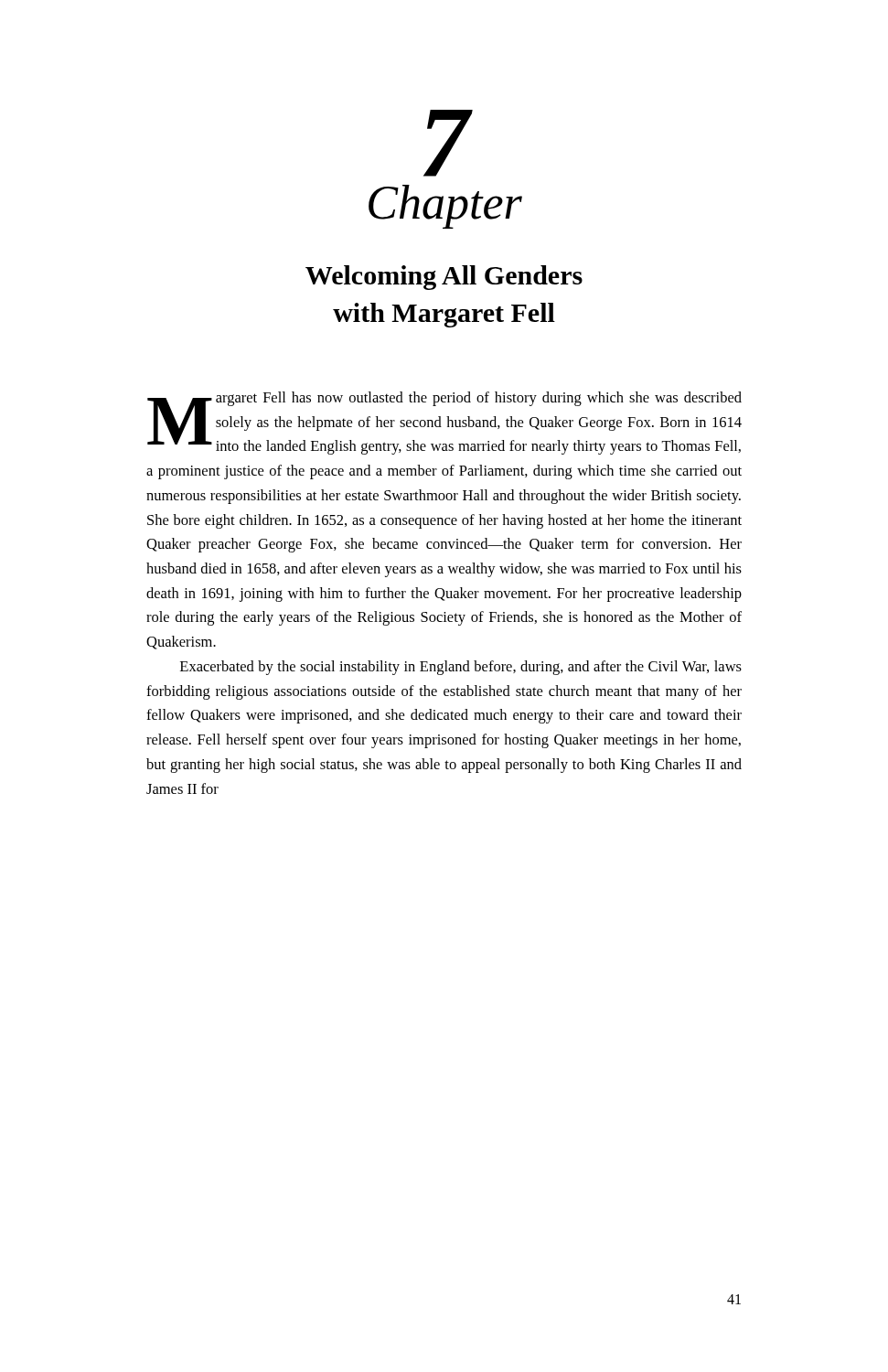Locate the block of text that opens with "Margaret Fell has now outlasted the period"
Image resolution: width=888 pixels, height=1372 pixels.
[444, 518]
